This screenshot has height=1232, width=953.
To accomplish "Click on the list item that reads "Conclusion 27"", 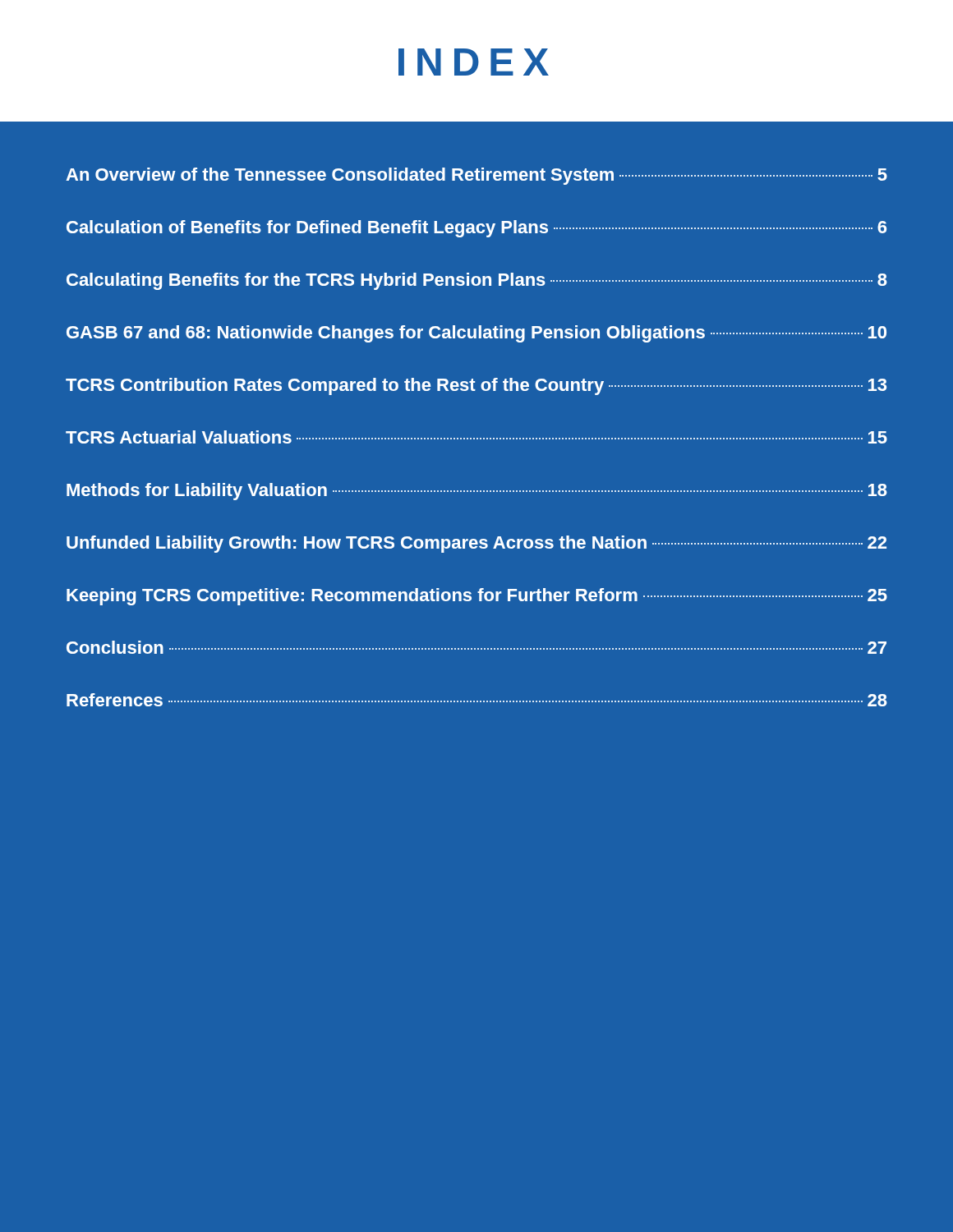I will 476,648.
